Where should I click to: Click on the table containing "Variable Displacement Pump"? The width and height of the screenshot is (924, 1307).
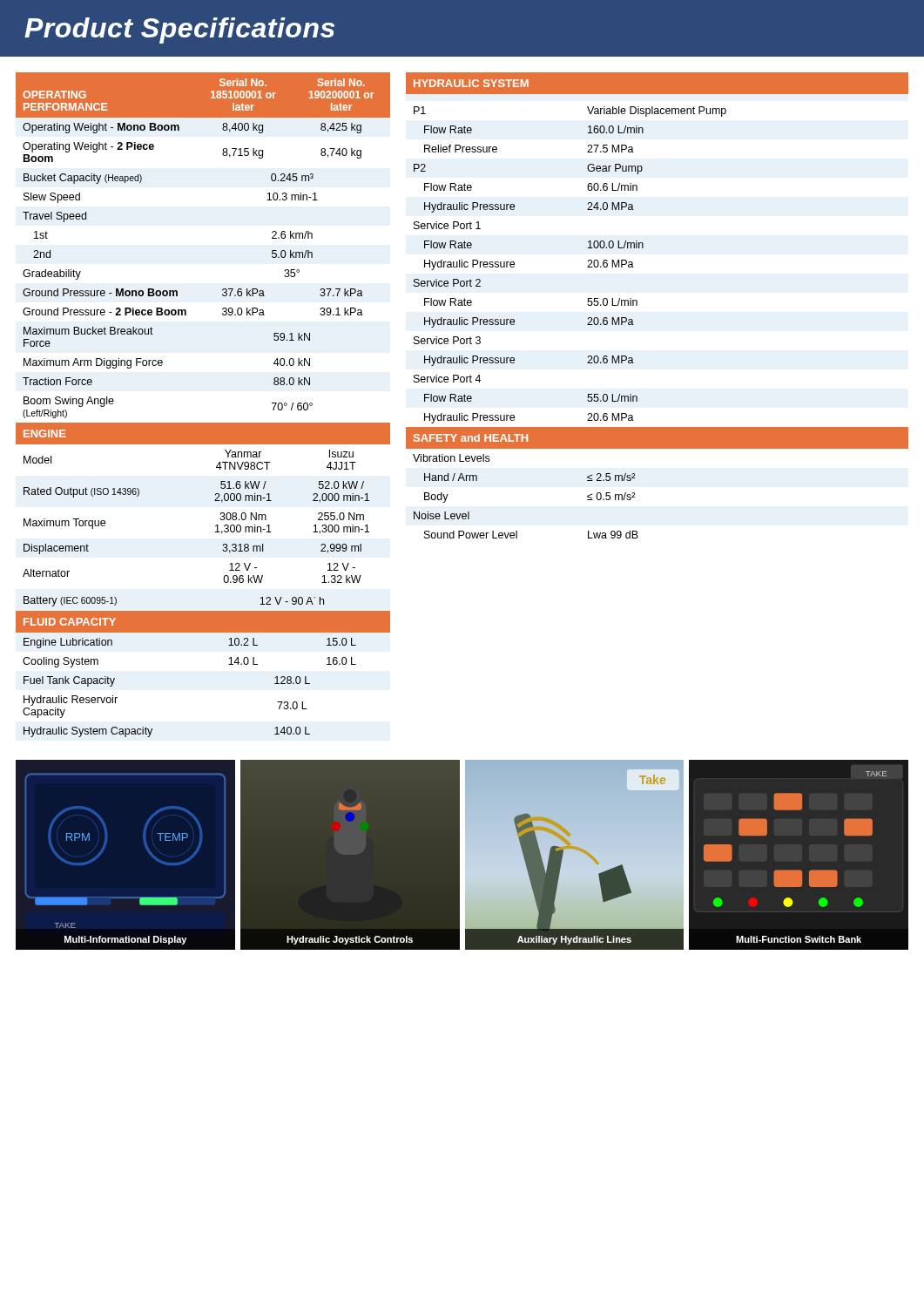[x=657, y=308]
